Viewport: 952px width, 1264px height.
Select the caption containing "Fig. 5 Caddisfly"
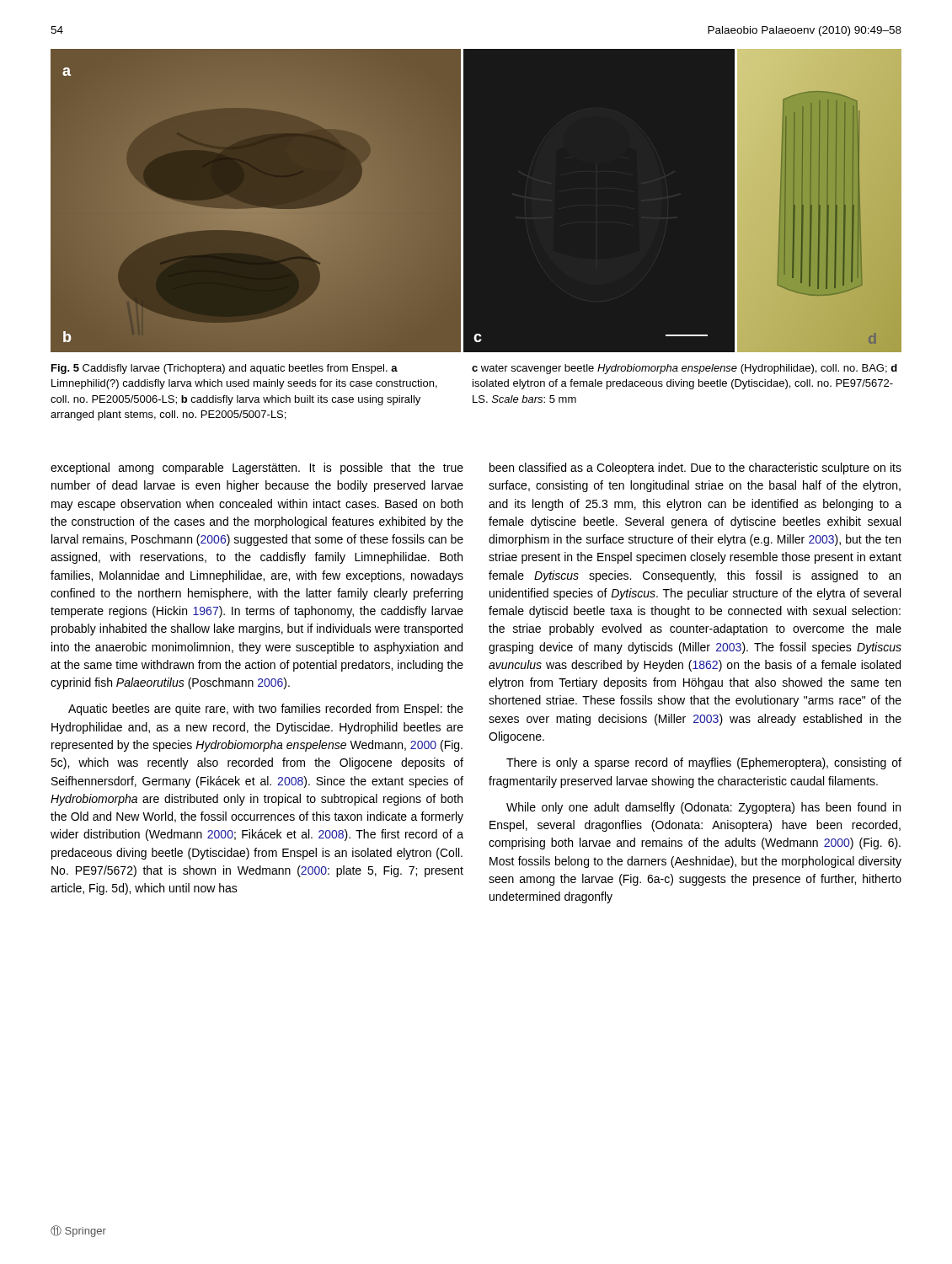[x=244, y=391]
